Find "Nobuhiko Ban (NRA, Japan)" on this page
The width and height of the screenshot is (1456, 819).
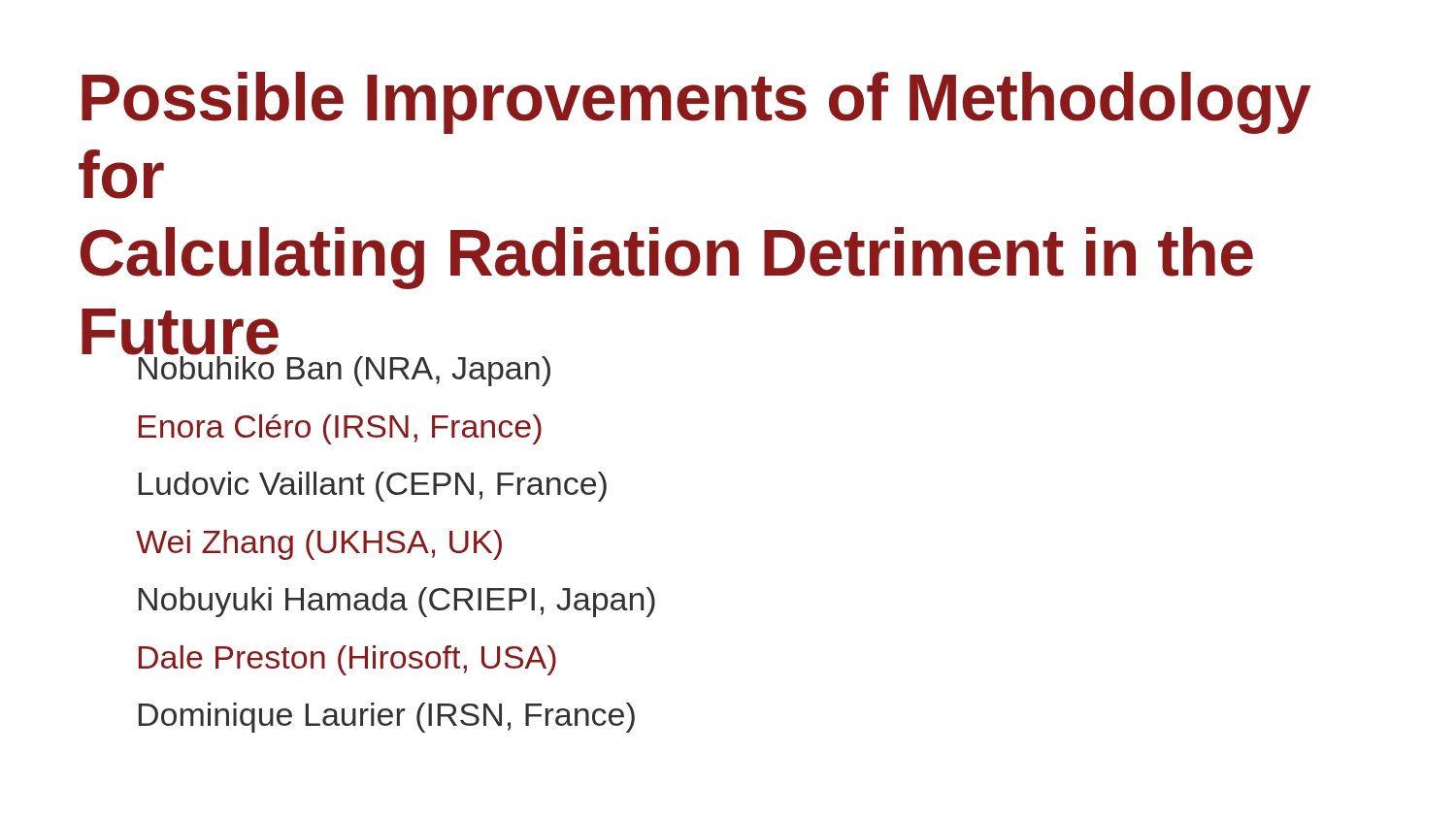[344, 368]
